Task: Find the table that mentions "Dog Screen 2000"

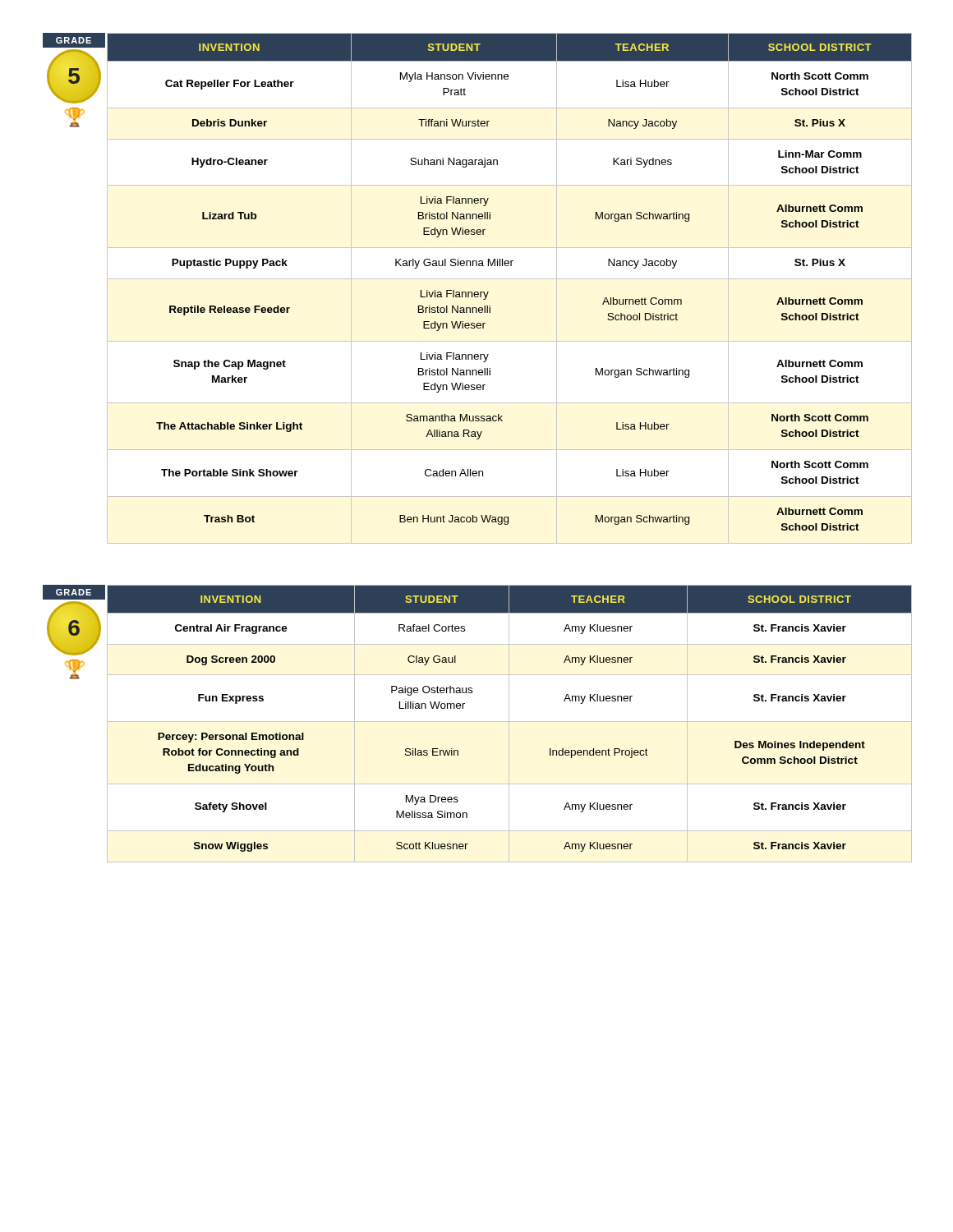Action: 476,723
